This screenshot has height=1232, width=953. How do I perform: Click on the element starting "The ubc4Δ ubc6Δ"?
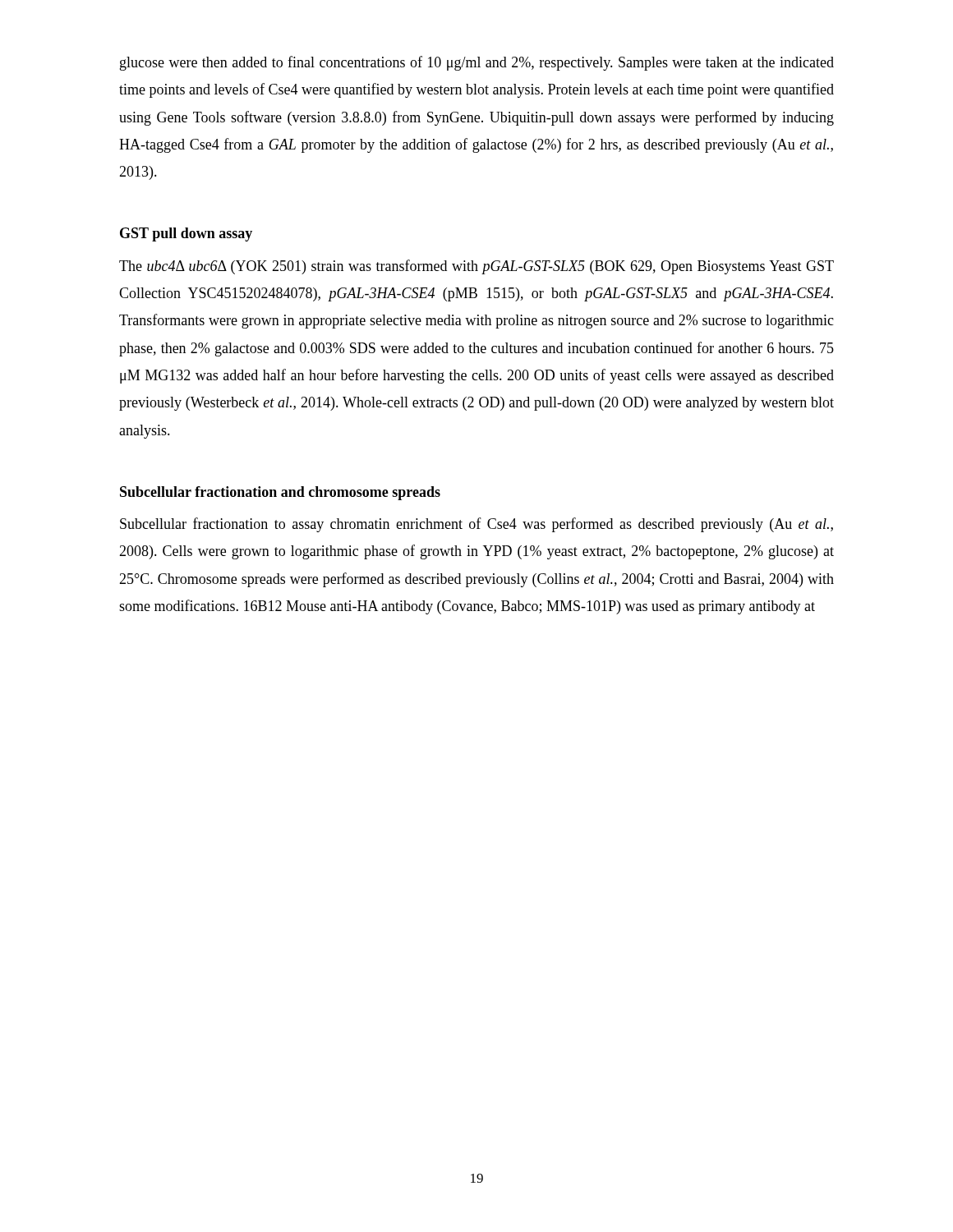tap(476, 349)
